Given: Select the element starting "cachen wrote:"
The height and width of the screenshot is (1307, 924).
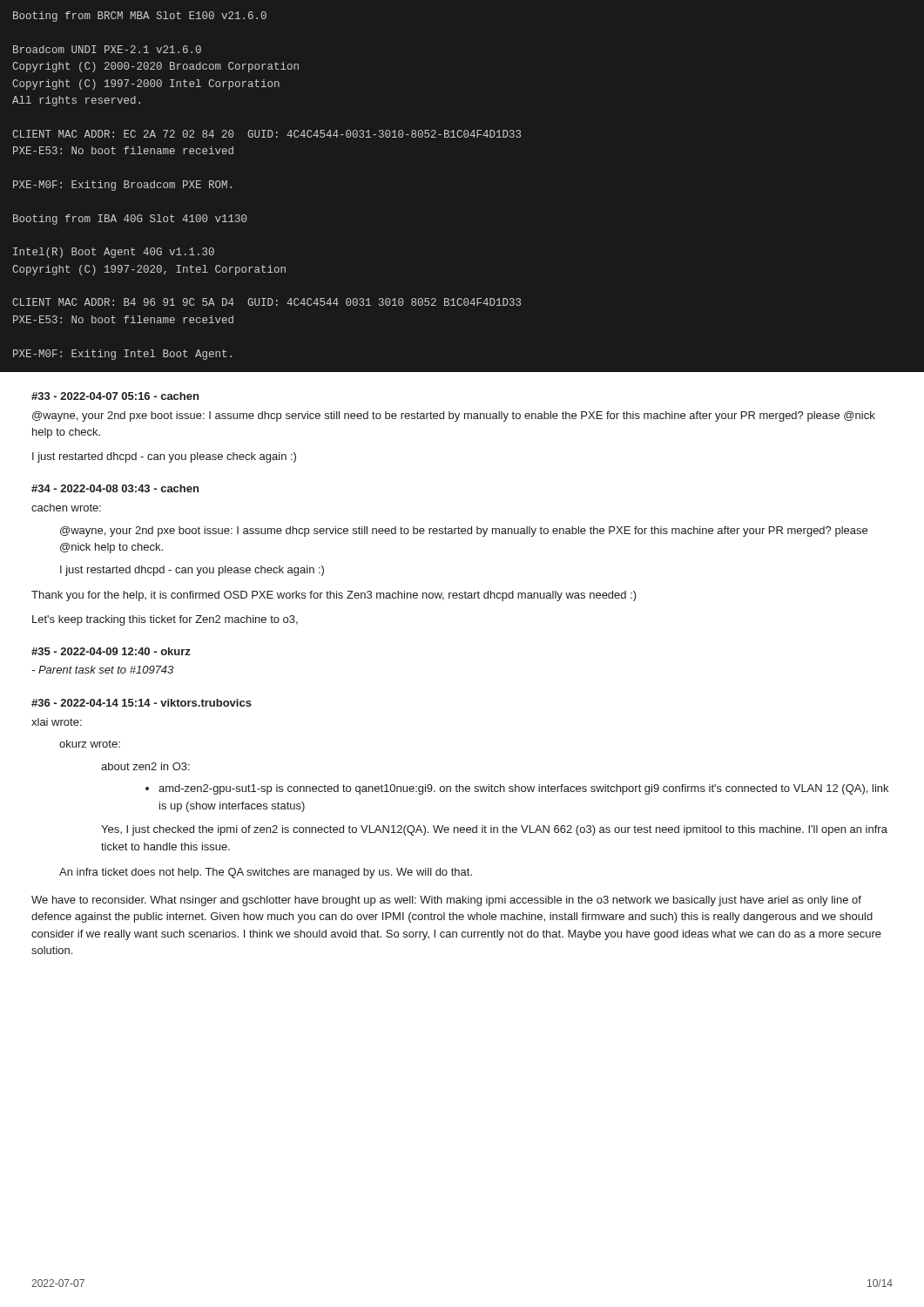Looking at the screenshot, I should (x=67, y=508).
